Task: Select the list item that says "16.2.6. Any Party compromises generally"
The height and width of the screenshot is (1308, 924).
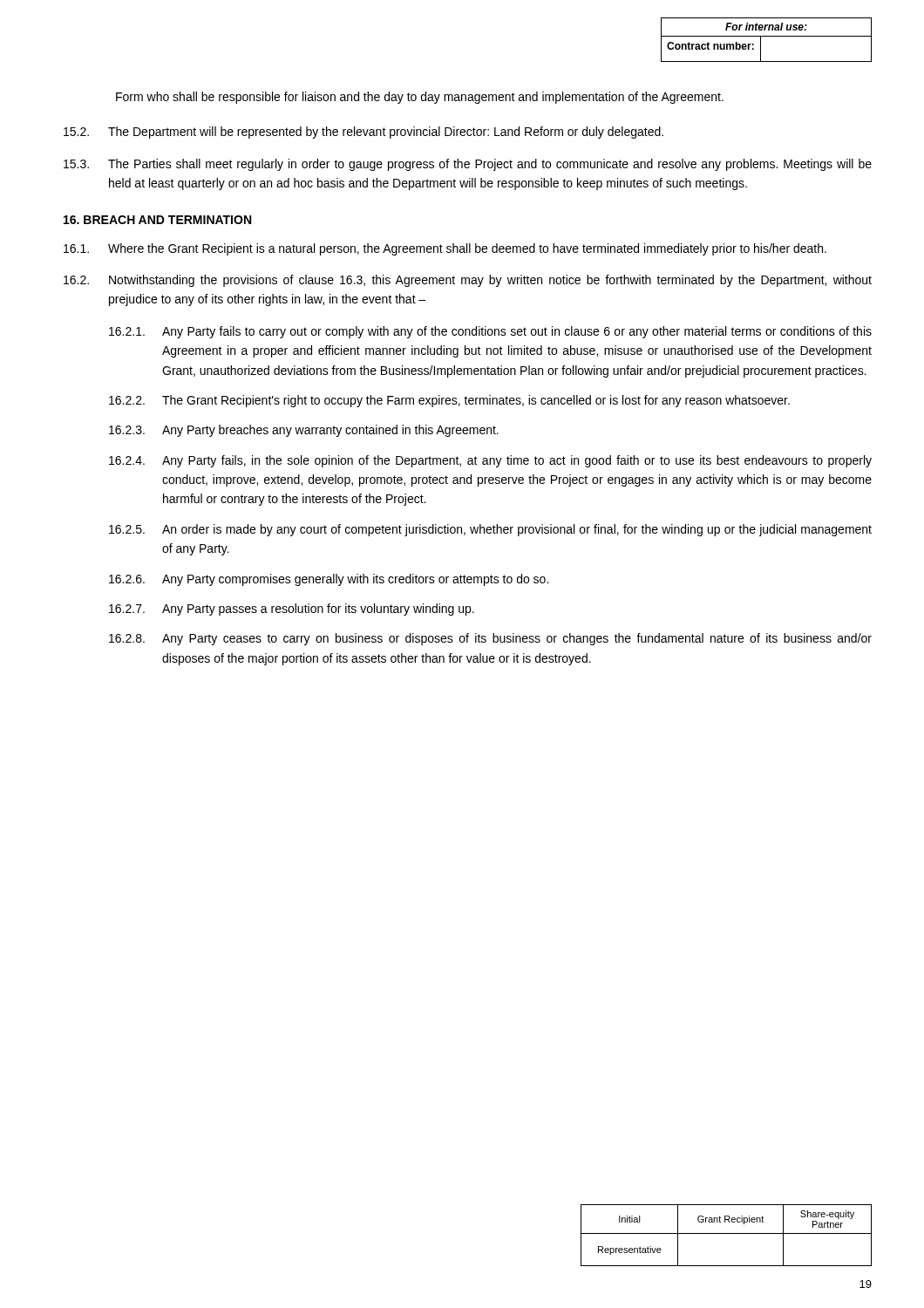Action: point(490,579)
